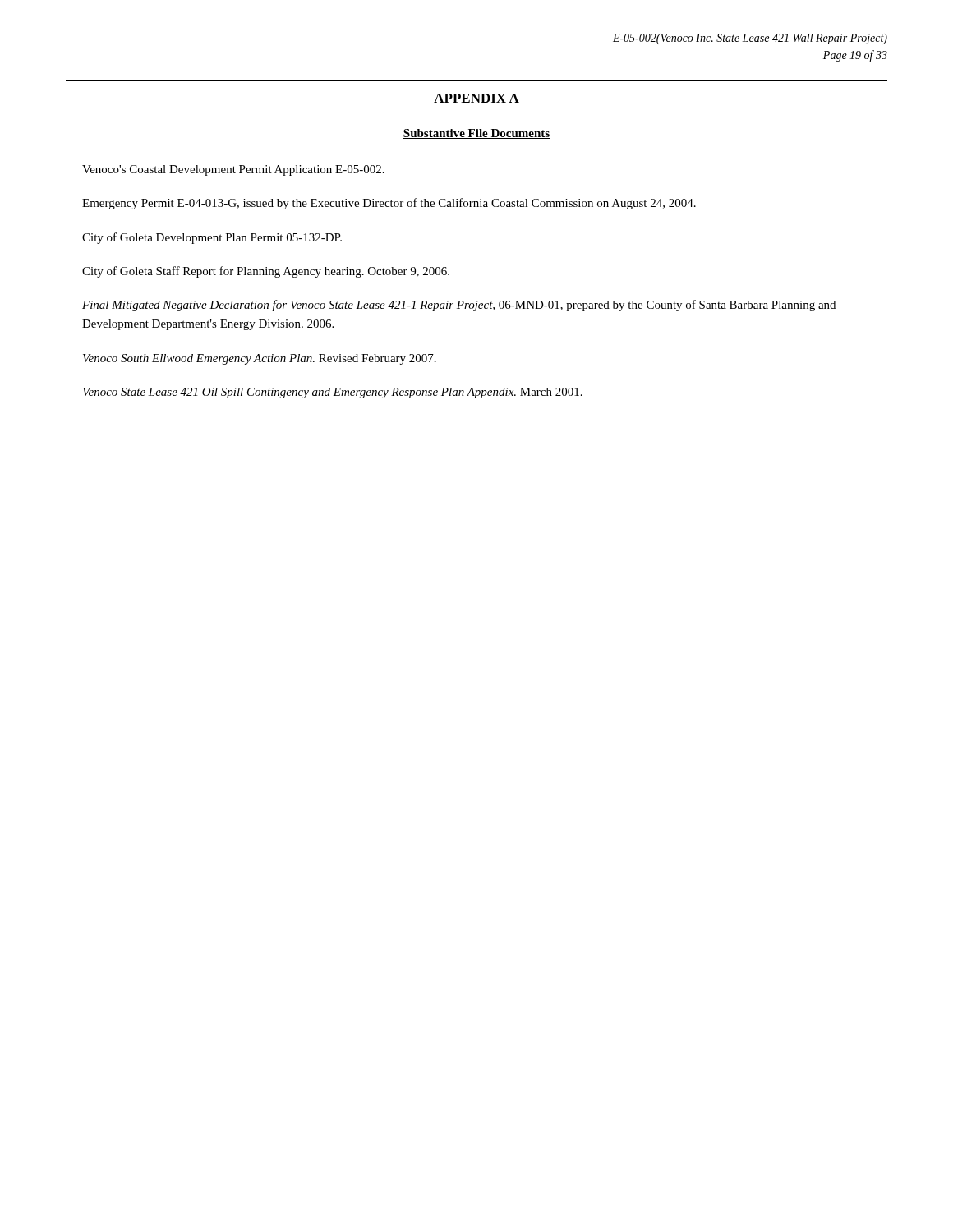This screenshot has height=1232, width=953.
Task: Click on the text that says "Venoco's Coastal Development Permit Application E-05-002."
Action: [234, 169]
